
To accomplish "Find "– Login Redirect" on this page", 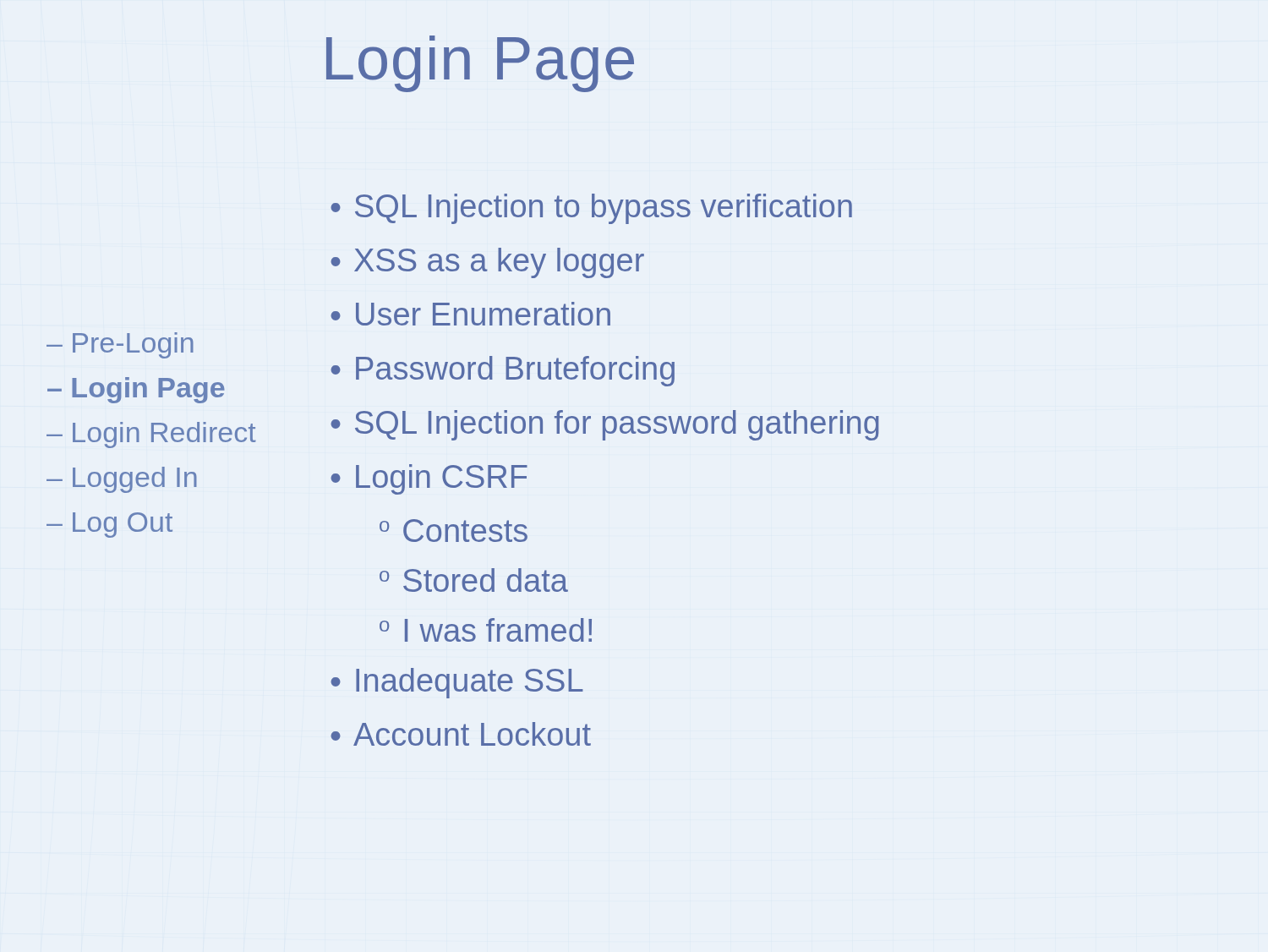I will coord(151,432).
